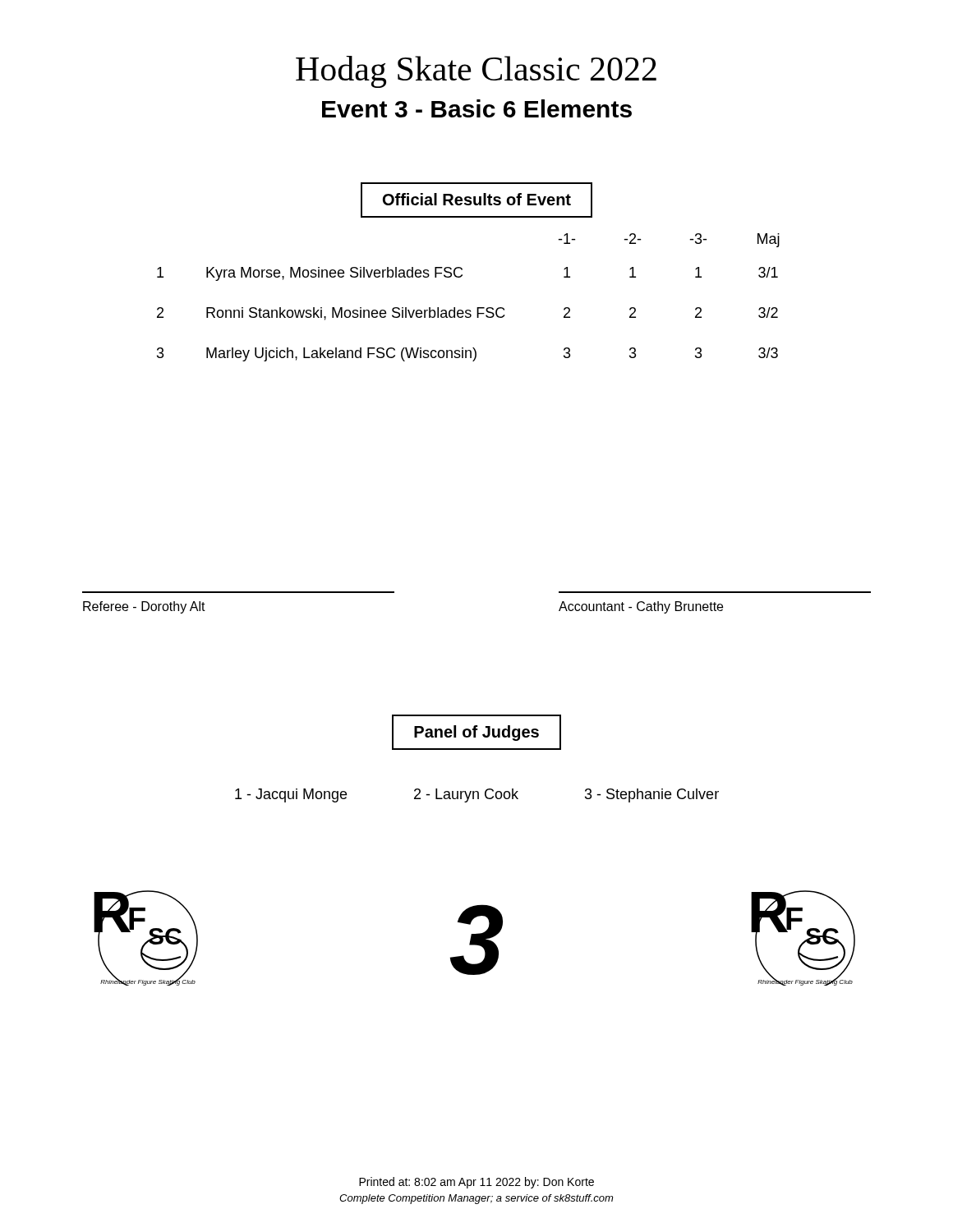Screen dimensions: 1232x953
Task: Navigate to the element starting "1 - Jacqui"
Action: click(476, 795)
